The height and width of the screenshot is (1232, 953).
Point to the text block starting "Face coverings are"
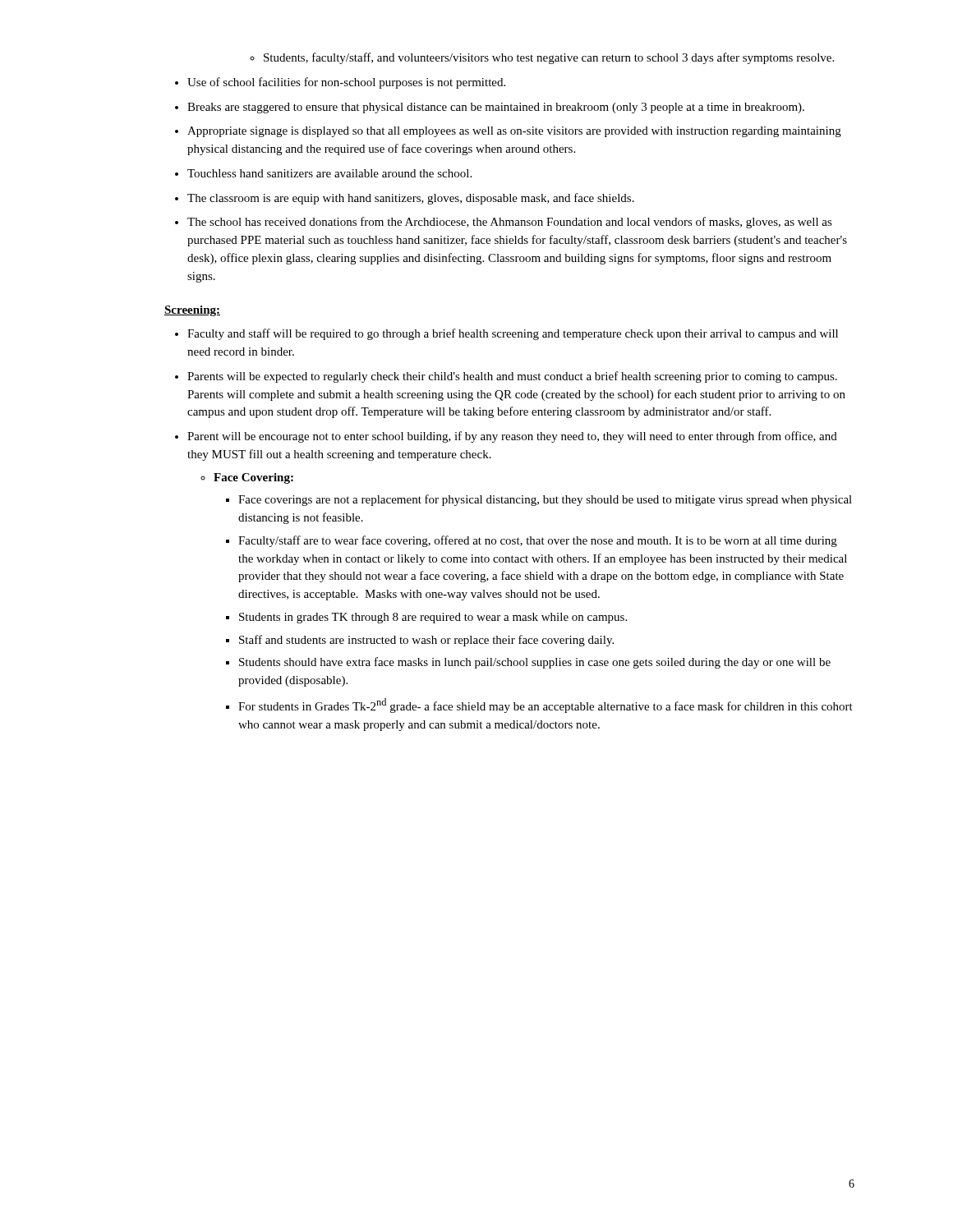tap(545, 509)
